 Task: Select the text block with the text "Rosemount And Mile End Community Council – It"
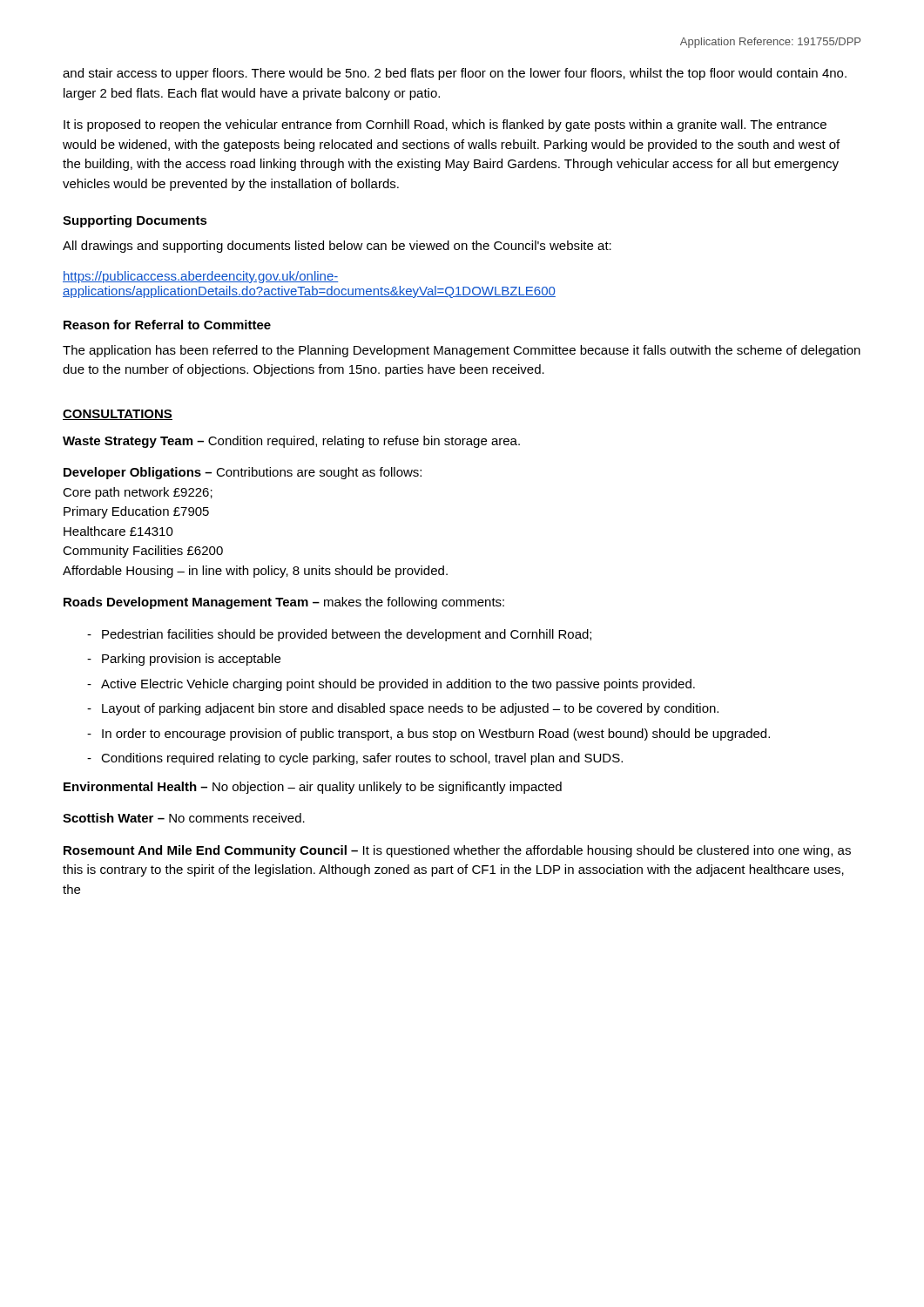coord(462,870)
